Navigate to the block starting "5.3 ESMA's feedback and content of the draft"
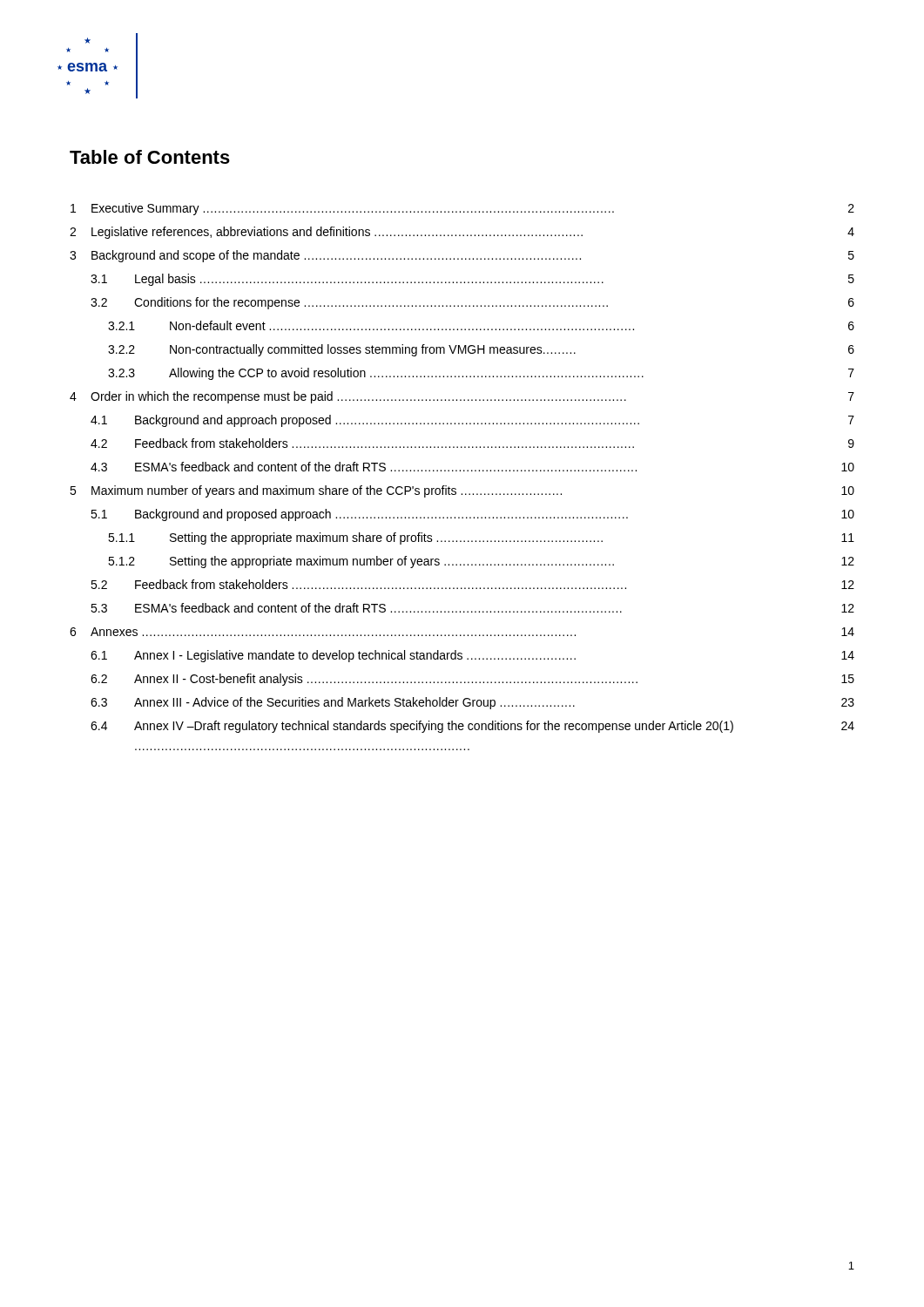Screen dimensions: 1307x924 click(x=462, y=609)
